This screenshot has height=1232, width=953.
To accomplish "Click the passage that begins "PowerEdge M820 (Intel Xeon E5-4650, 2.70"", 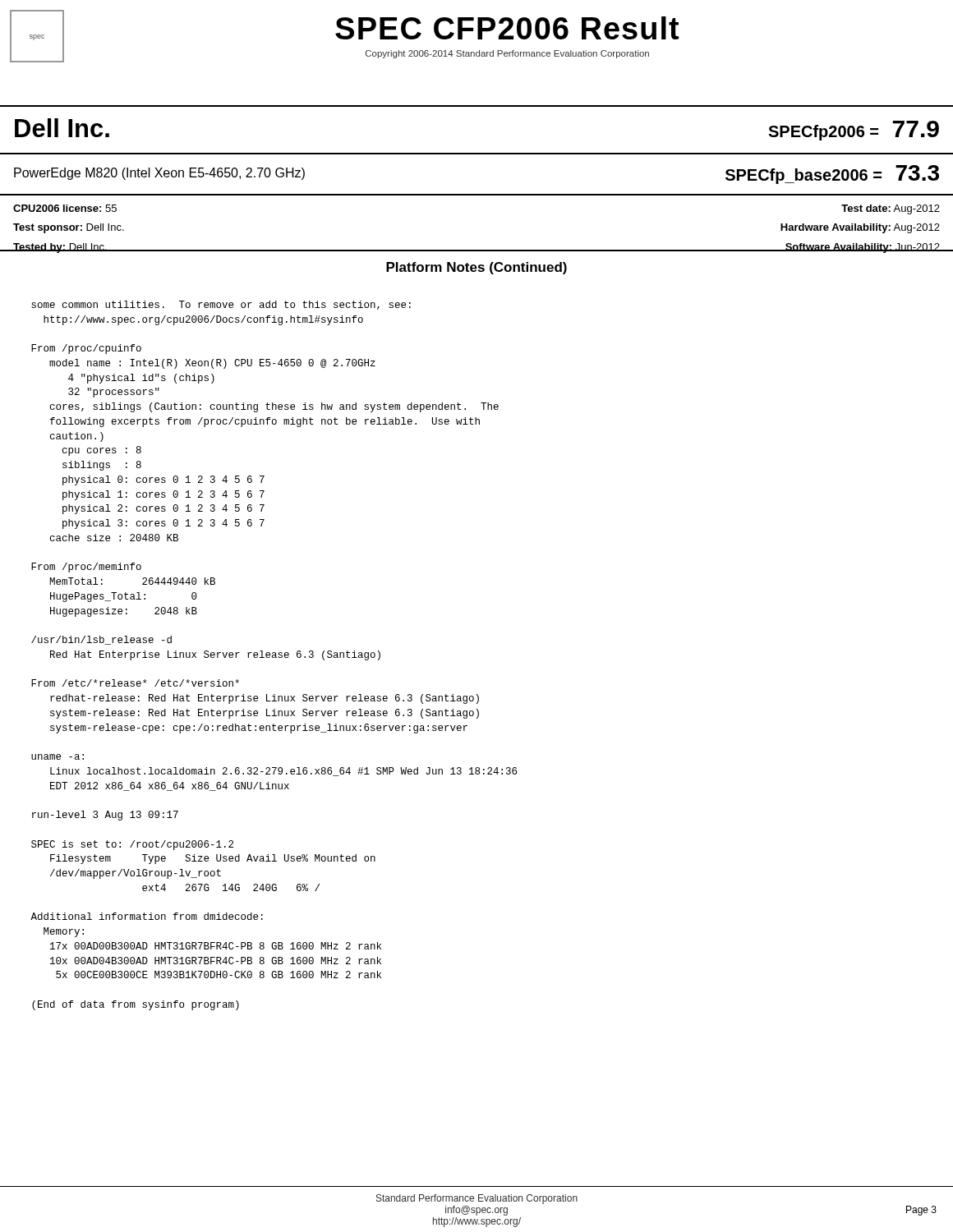I will click(x=159, y=173).
